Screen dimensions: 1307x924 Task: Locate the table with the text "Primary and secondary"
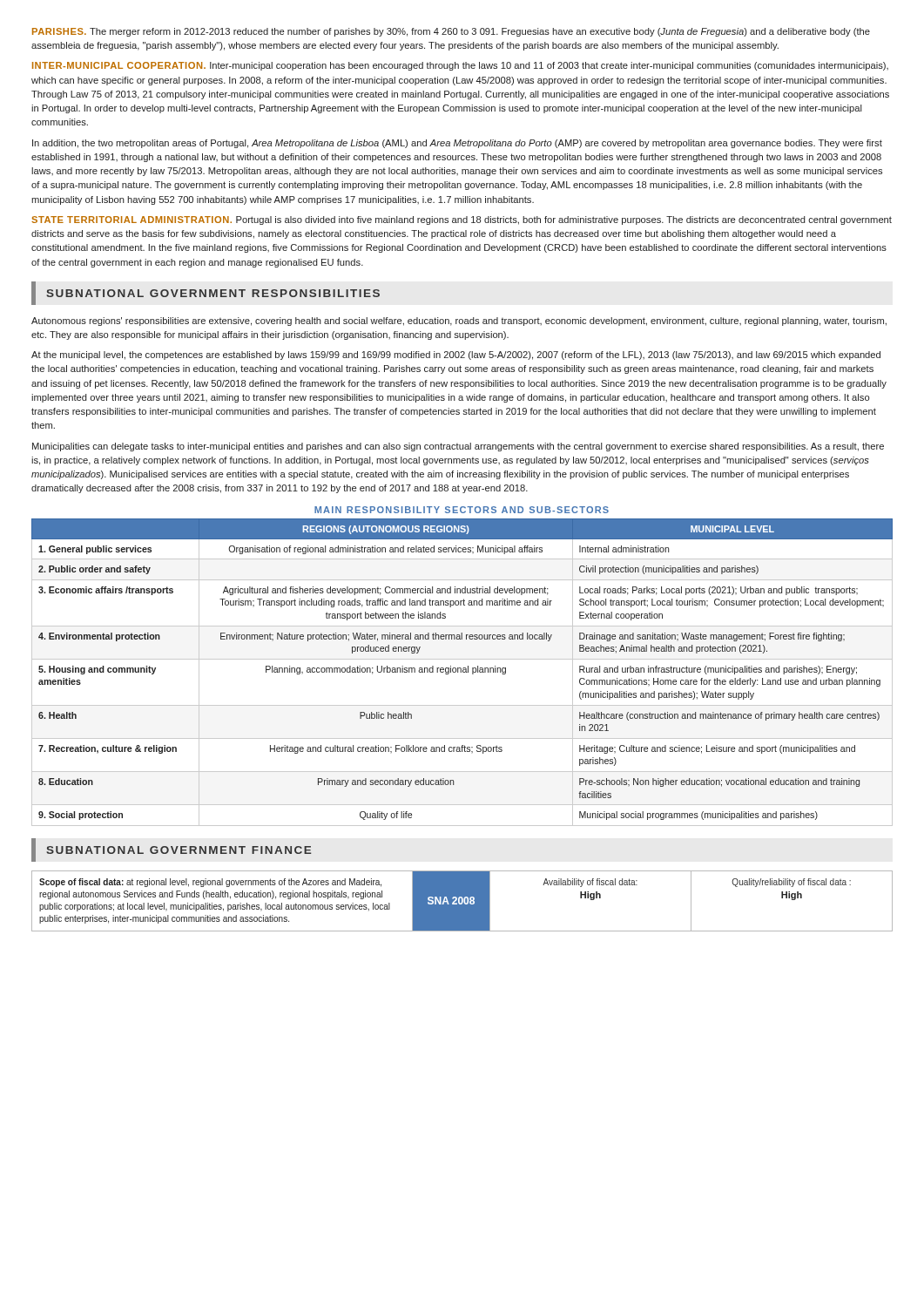[x=462, y=672]
